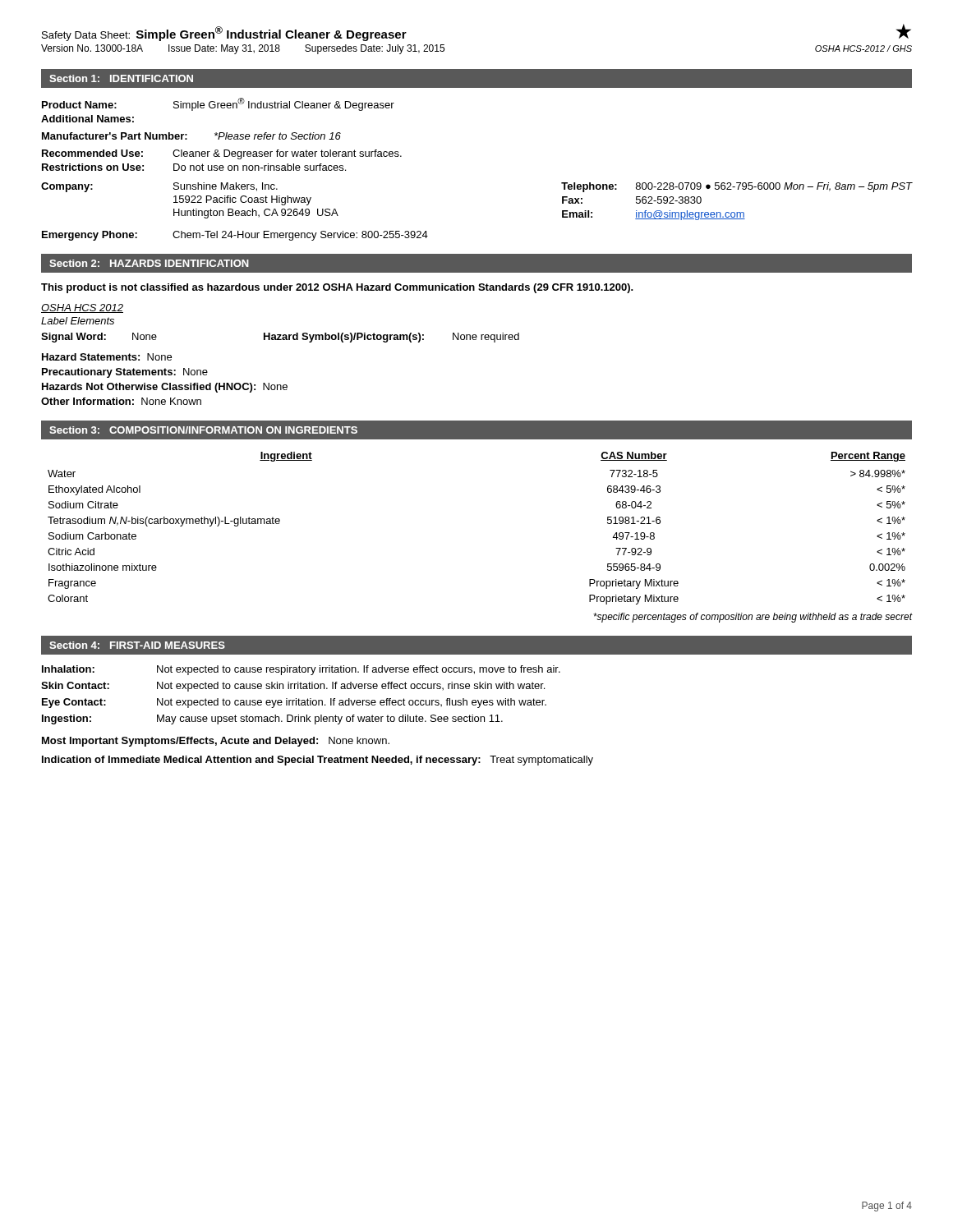Where is the passage that starts "Inhalation: Not expected to cause respiratory irritation. If"?
The image size is (953, 1232).
[x=301, y=669]
